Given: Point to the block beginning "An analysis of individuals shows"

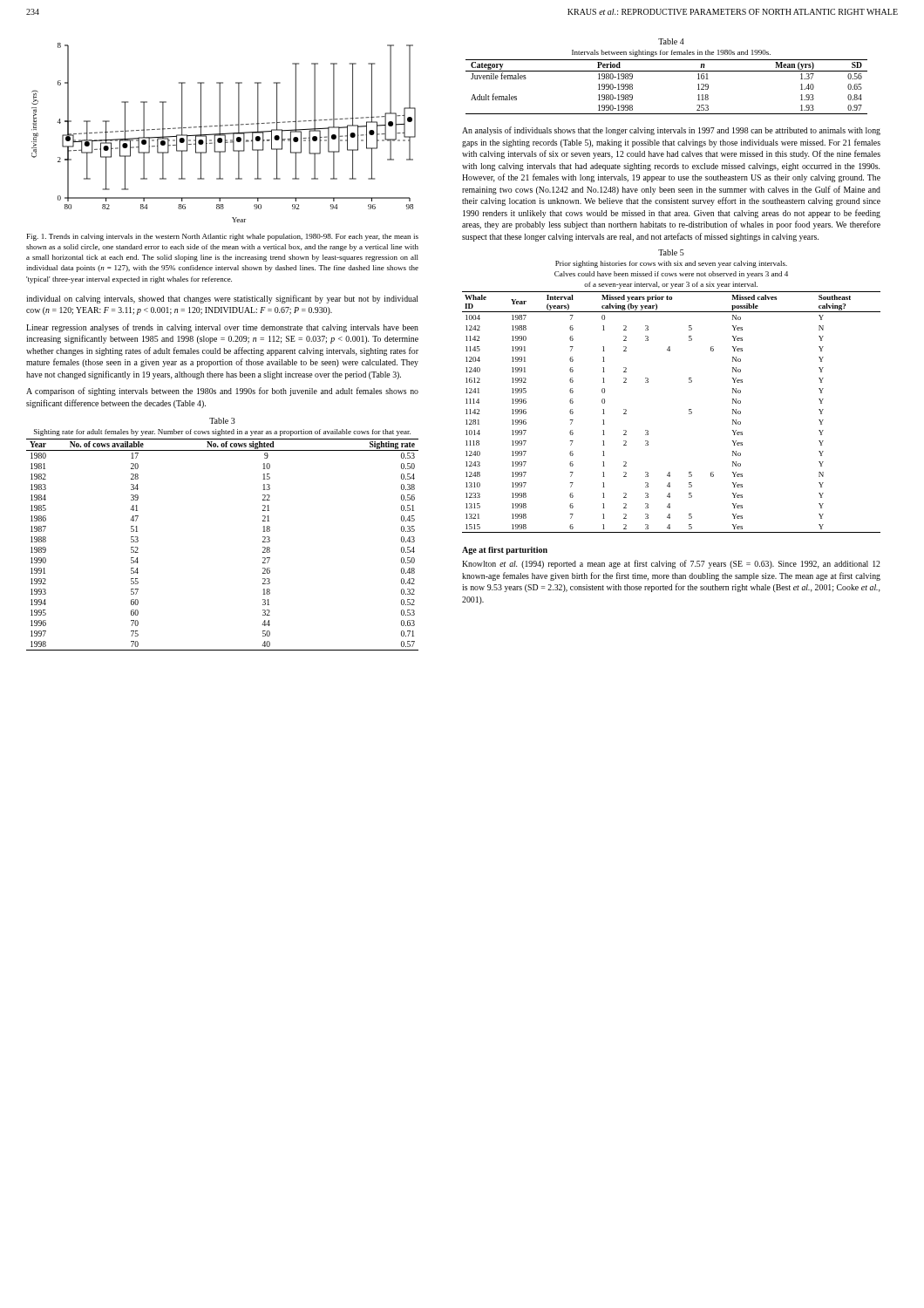Looking at the screenshot, I should point(671,183).
